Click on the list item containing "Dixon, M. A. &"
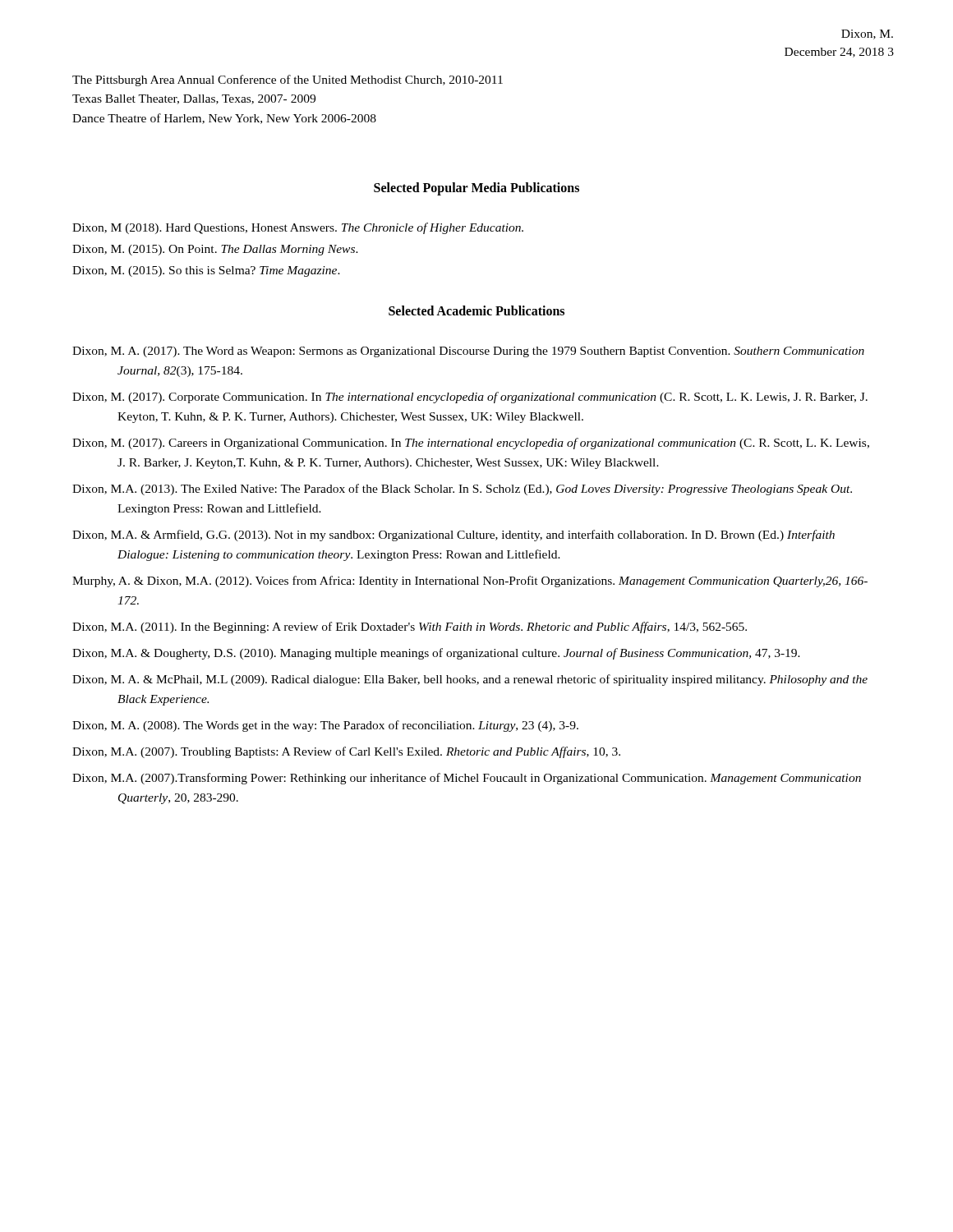The image size is (953, 1232). [470, 689]
